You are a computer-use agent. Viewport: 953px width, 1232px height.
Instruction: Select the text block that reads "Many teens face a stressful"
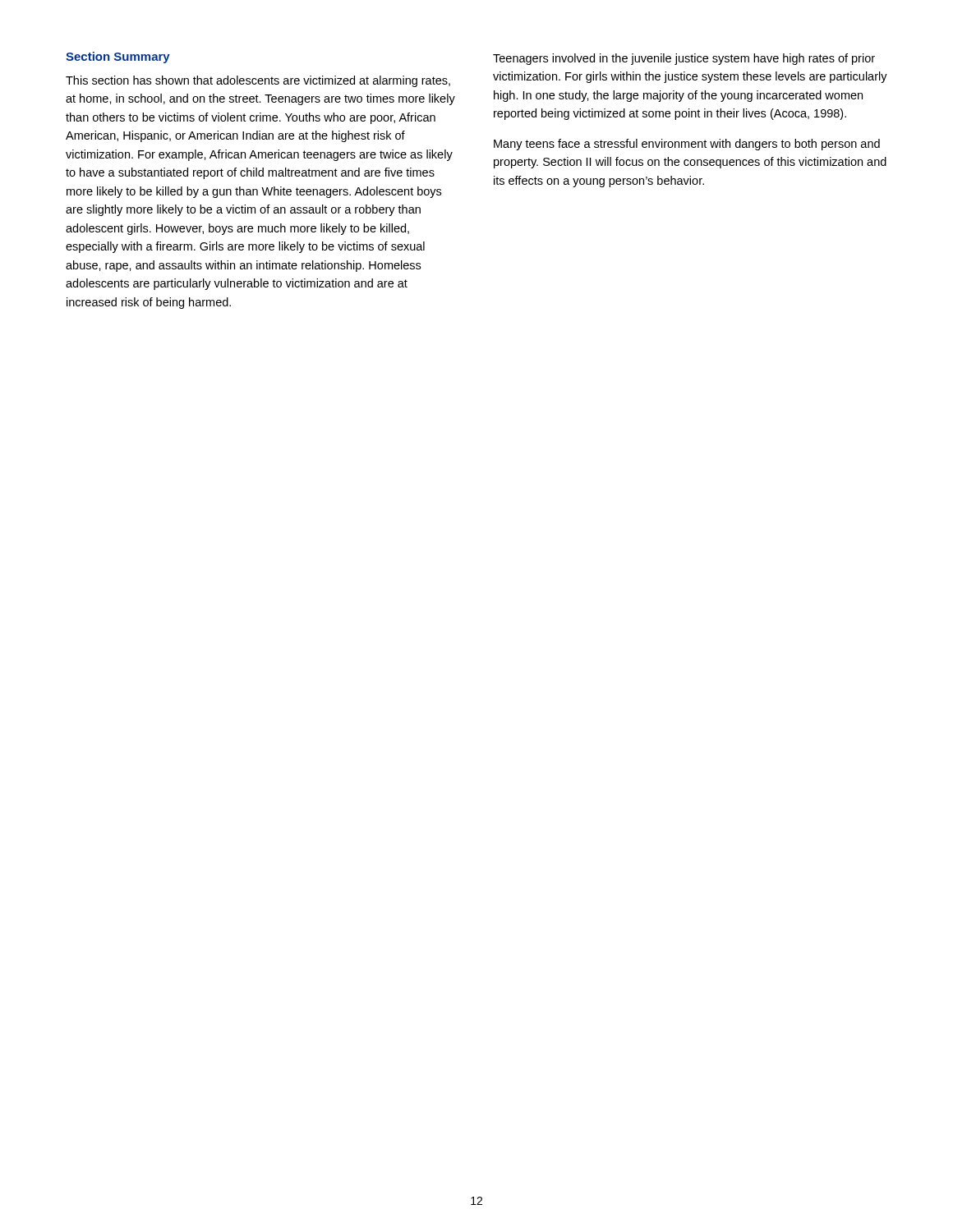(x=690, y=162)
